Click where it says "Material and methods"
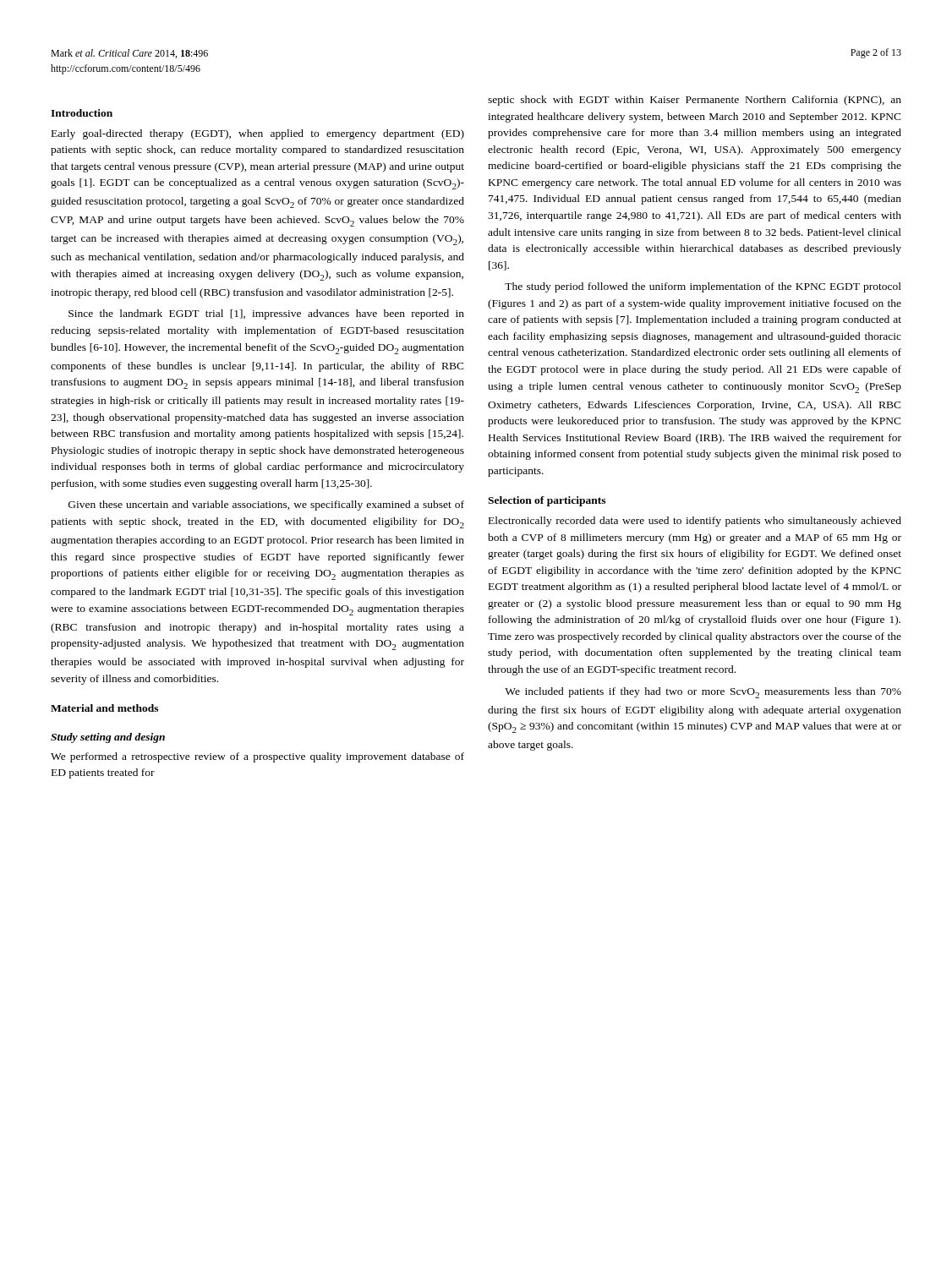 [x=105, y=708]
